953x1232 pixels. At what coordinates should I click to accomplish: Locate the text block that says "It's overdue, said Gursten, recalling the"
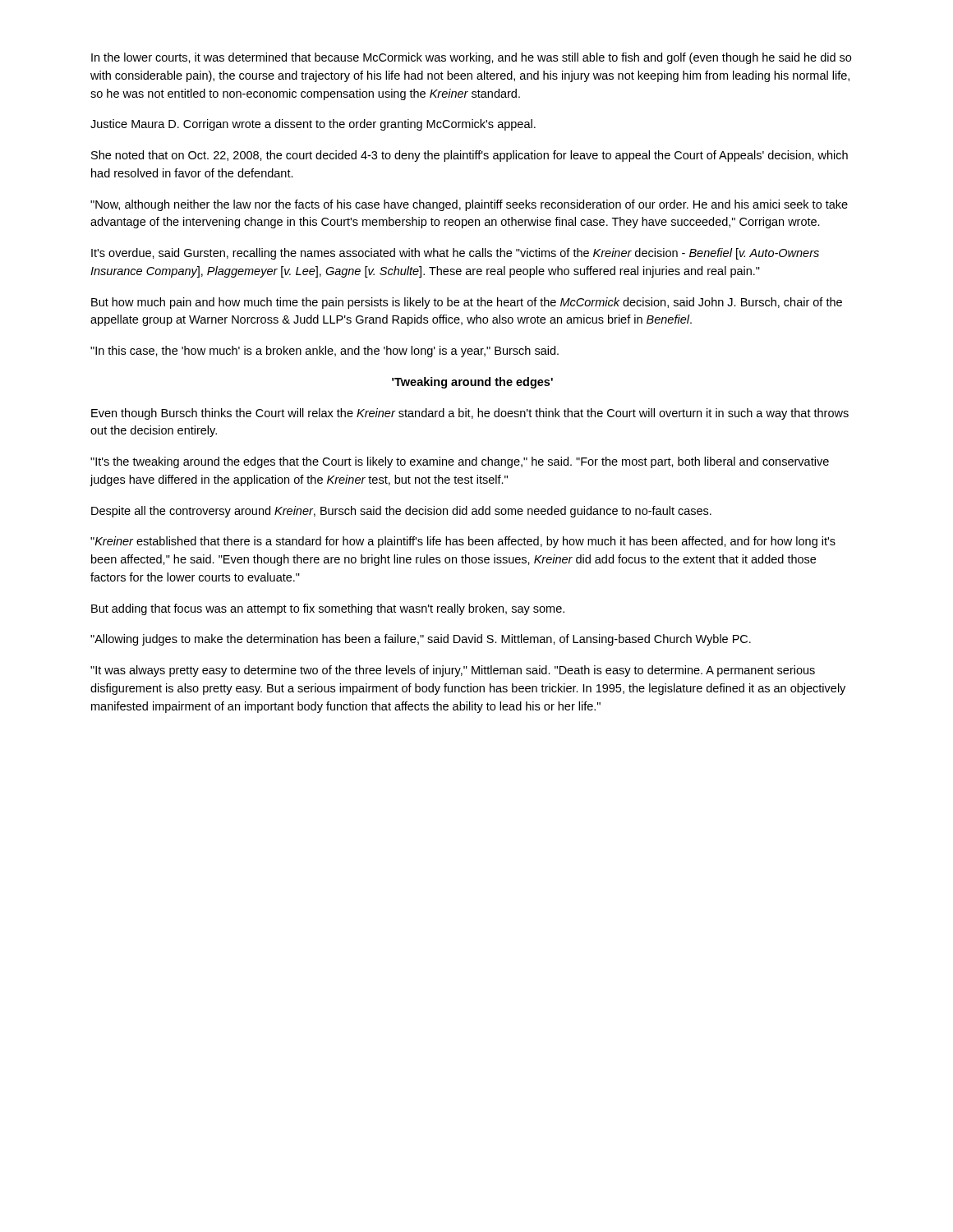coord(455,262)
